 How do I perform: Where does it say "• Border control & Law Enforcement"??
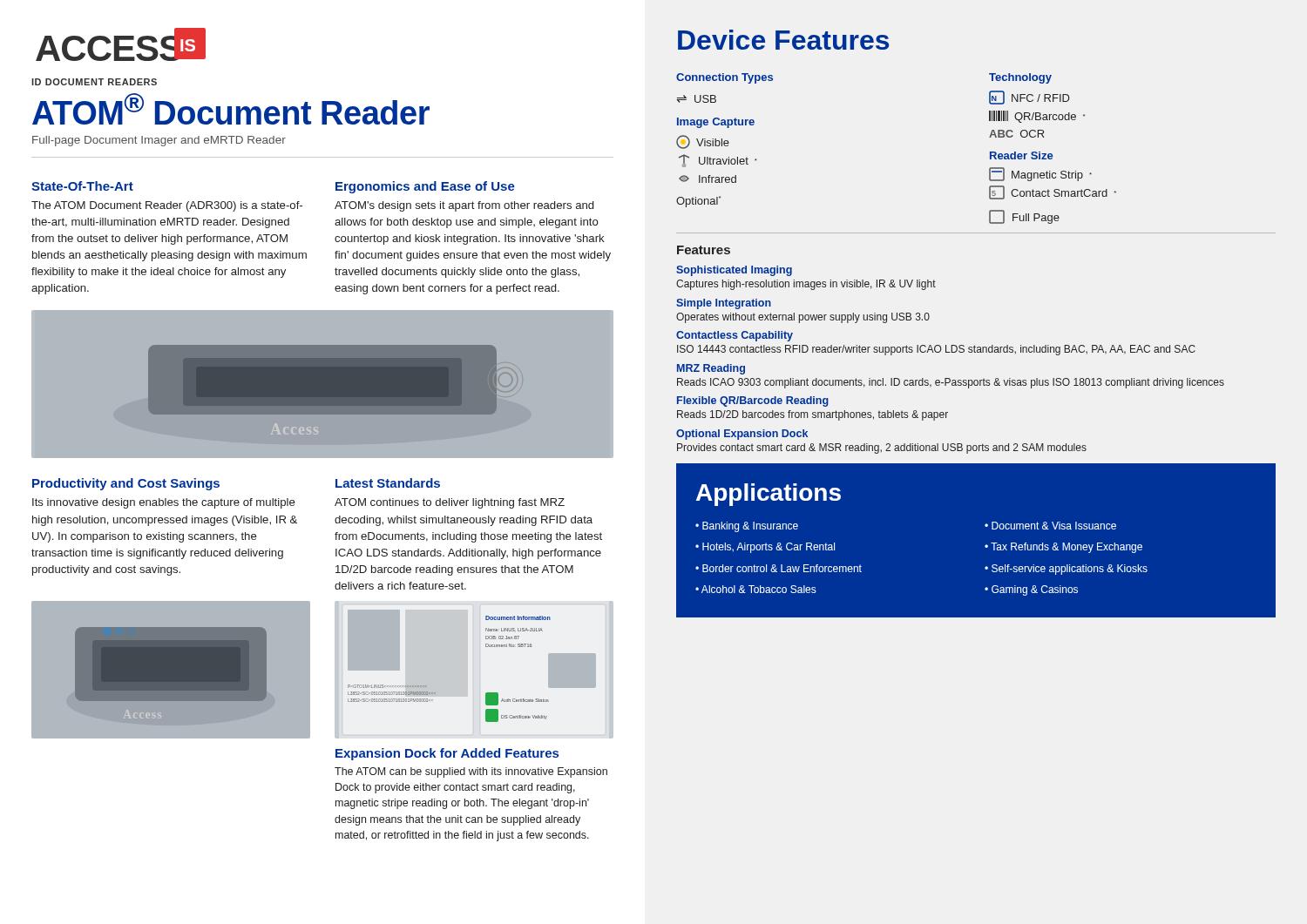click(x=779, y=568)
